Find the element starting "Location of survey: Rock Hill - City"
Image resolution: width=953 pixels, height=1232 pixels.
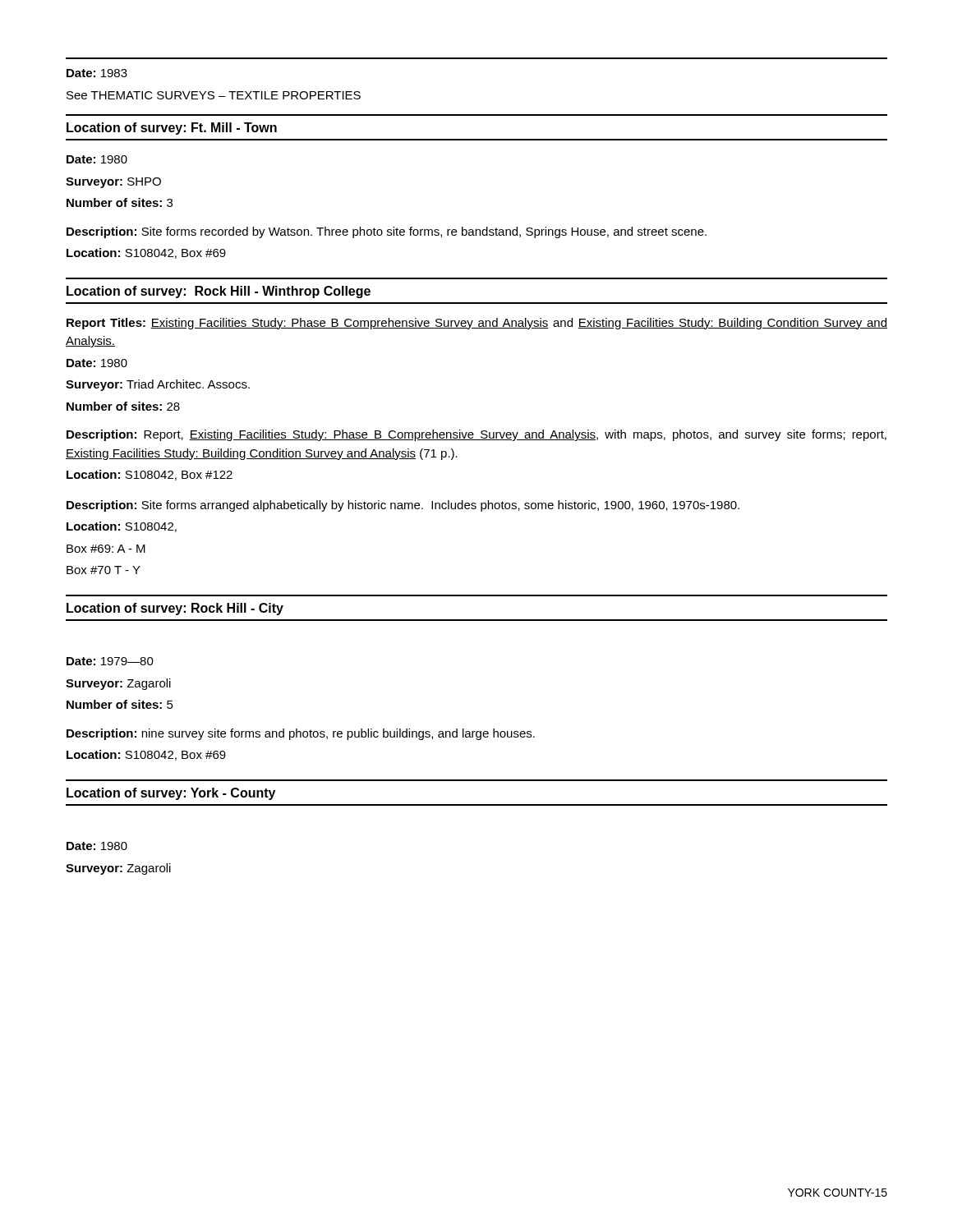(x=175, y=608)
